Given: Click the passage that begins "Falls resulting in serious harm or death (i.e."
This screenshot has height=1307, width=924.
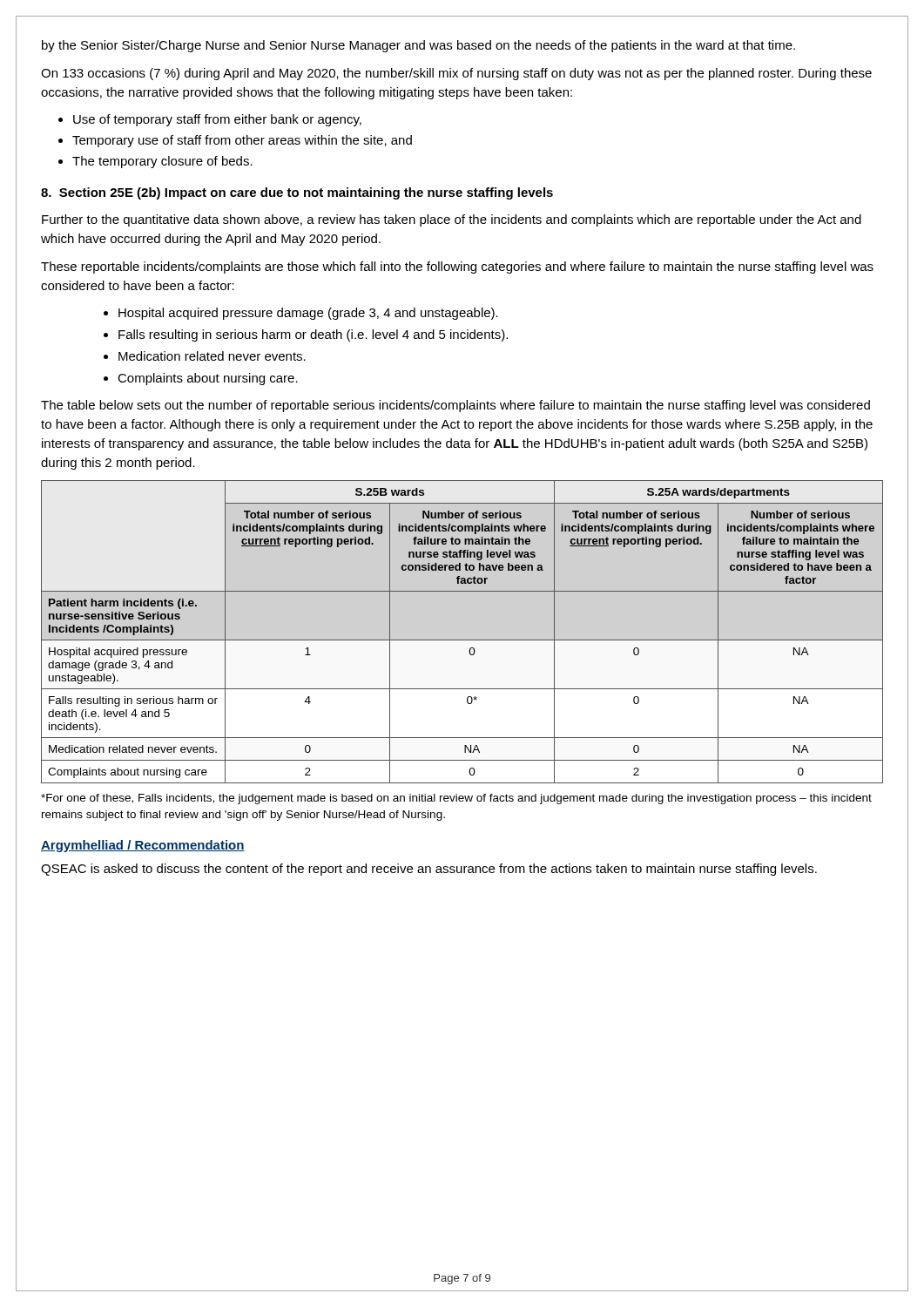Looking at the screenshot, I should click(500, 335).
